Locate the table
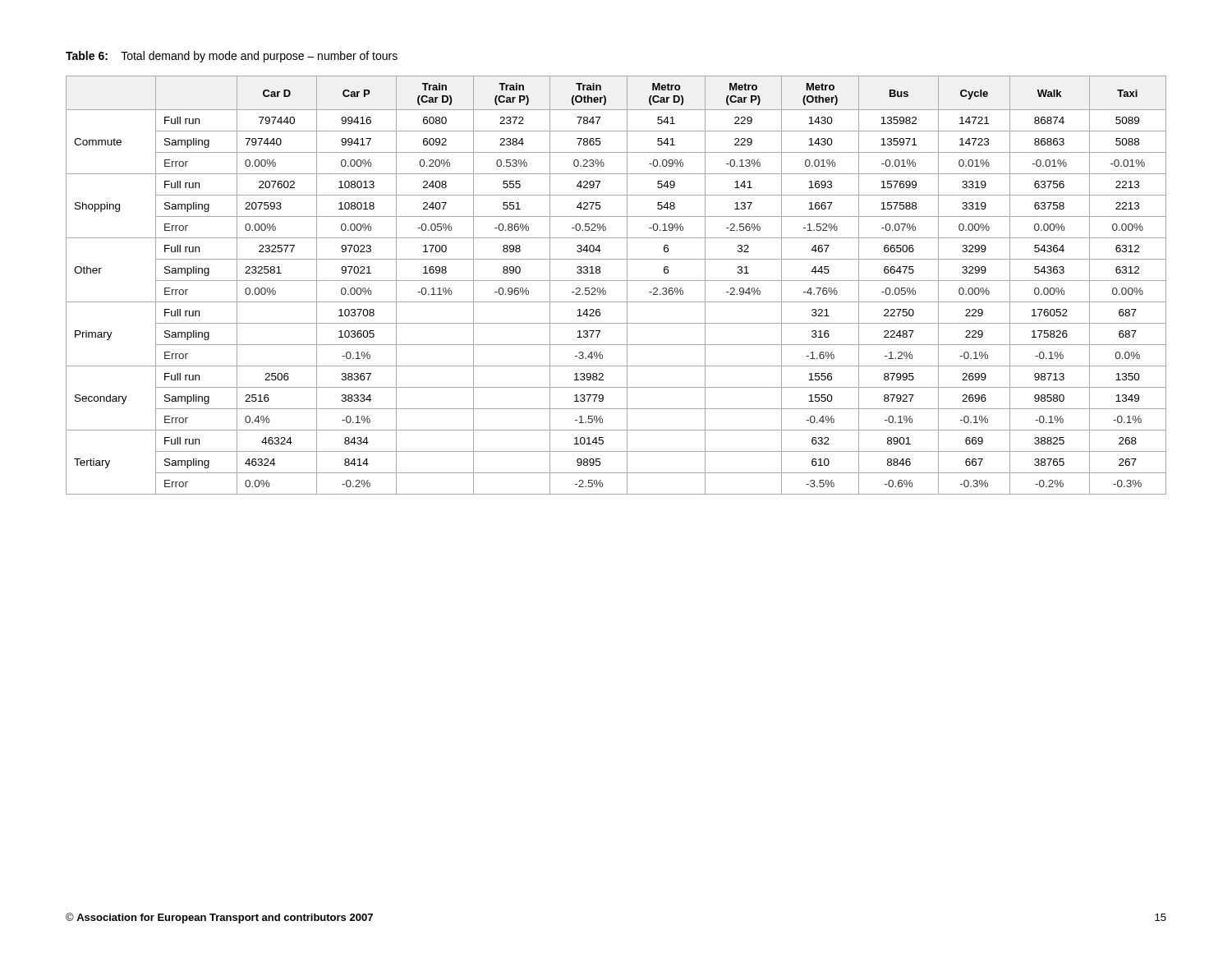This screenshot has width=1232, height=953. pyautogui.click(x=616, y=285)
